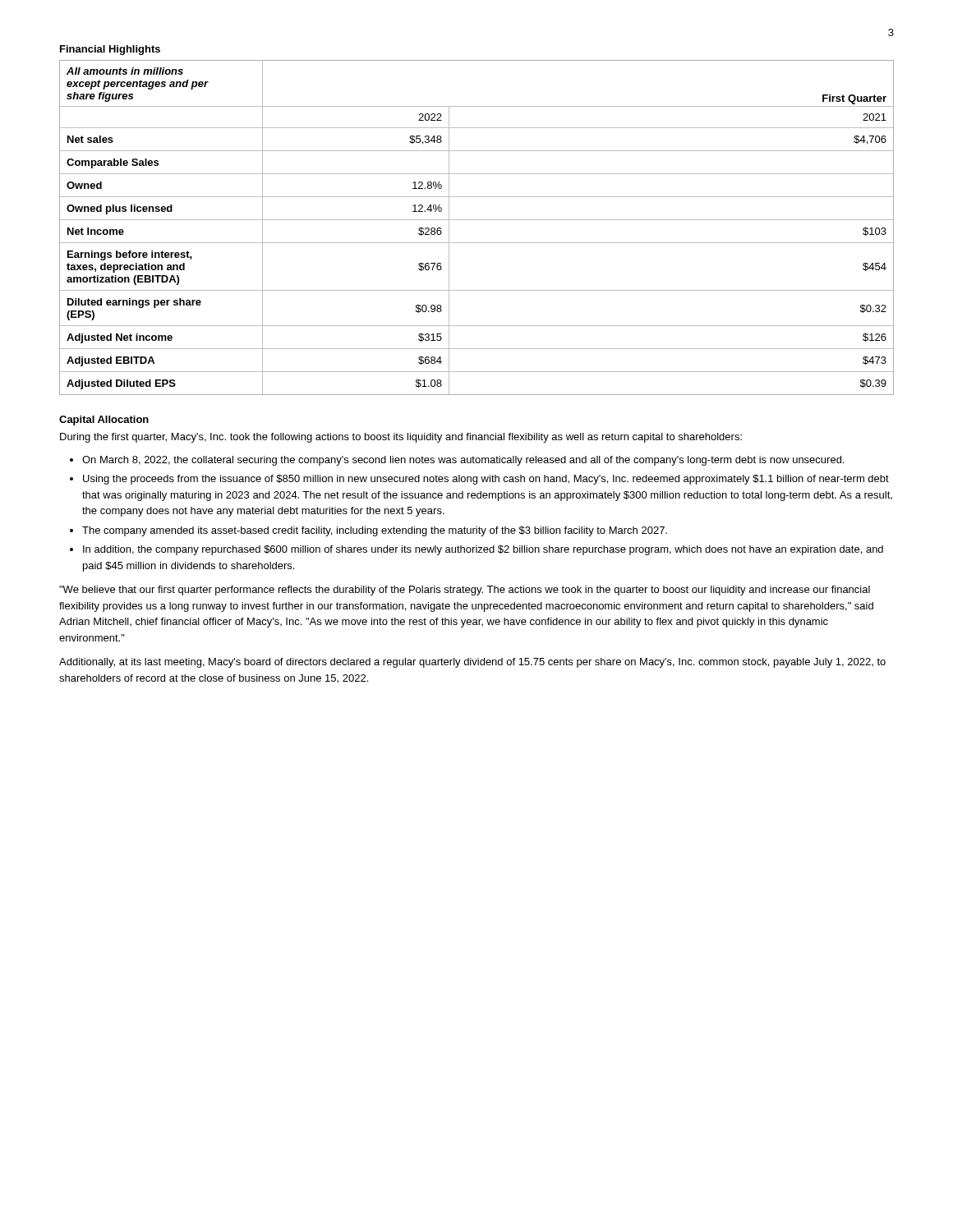
Task: Find the block on this page that starts "On March 8, 2022, the collateral securing the"
Action: (x=464, y=459)
